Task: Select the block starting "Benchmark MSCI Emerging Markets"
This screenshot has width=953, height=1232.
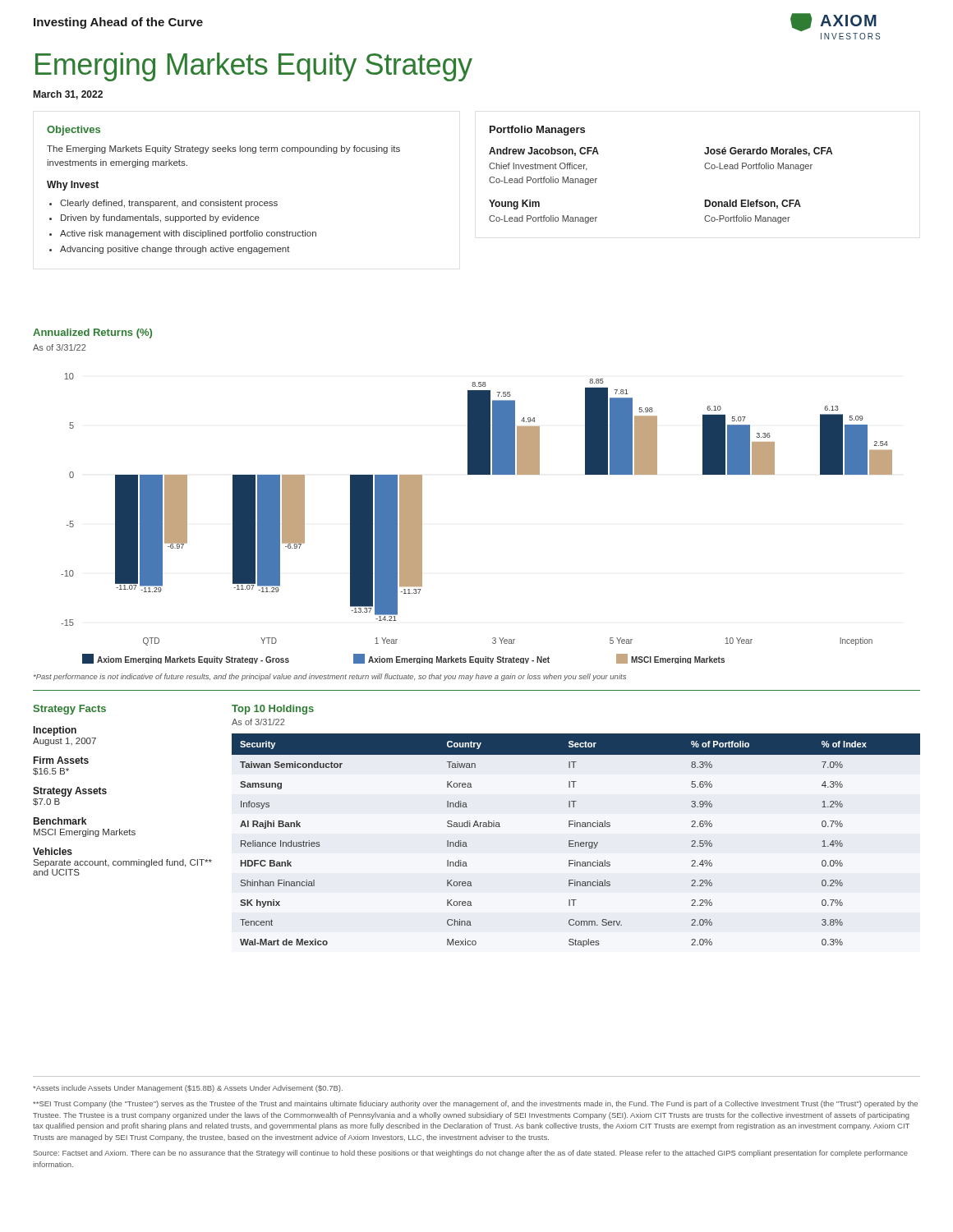Action: tap(125, 826)
